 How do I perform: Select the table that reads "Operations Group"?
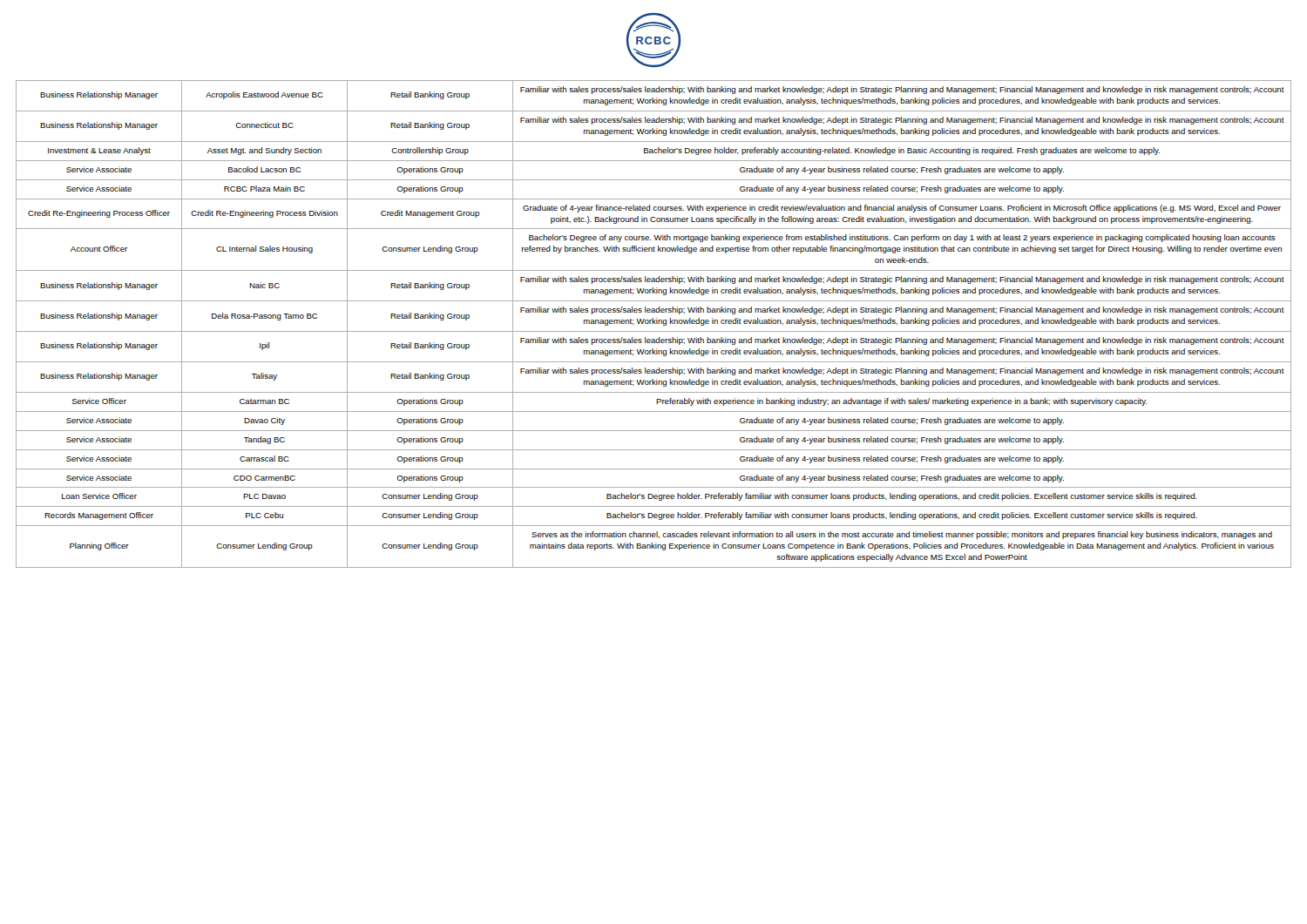(654, 324)
